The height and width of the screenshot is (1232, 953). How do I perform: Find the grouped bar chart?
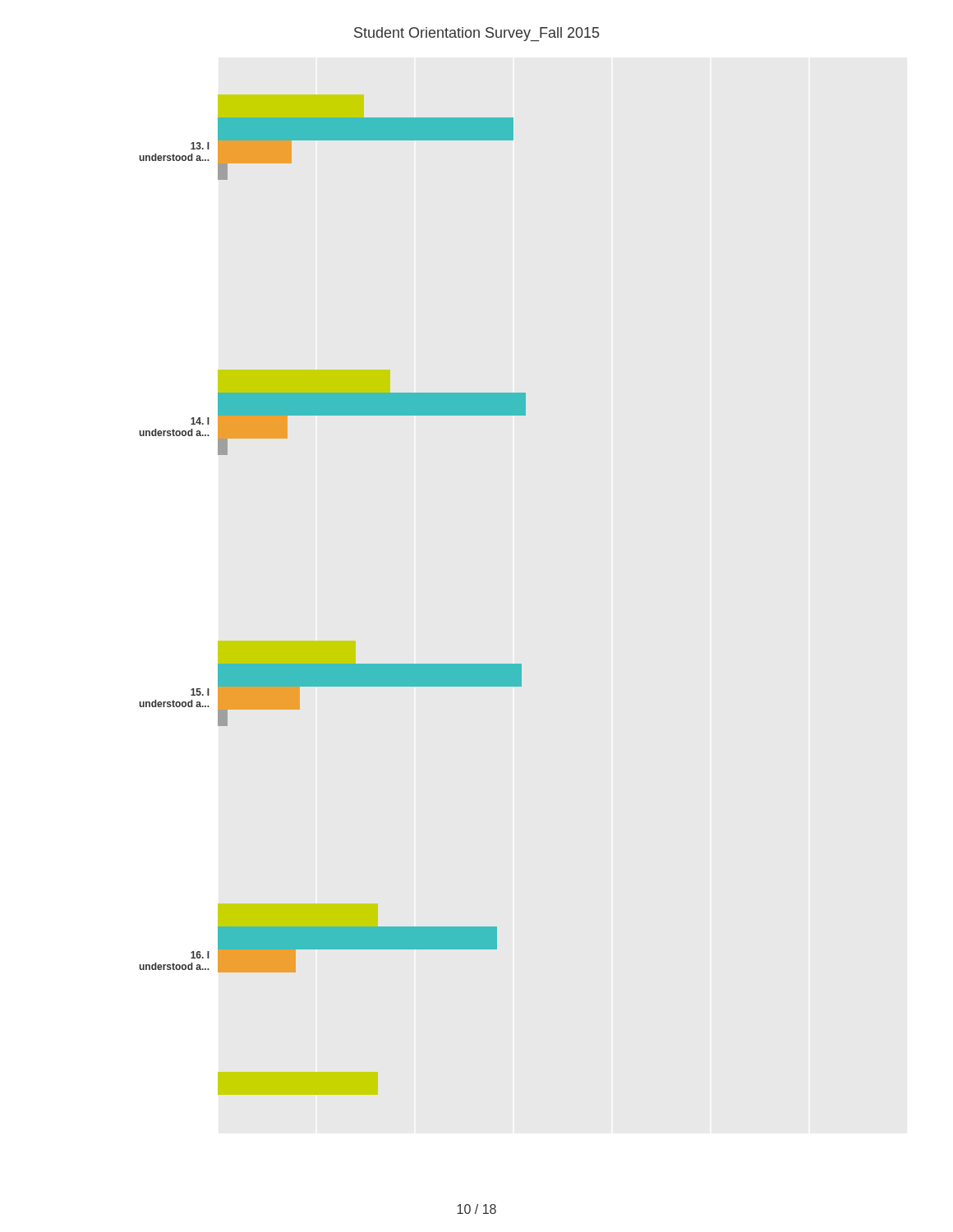point(476,620)
